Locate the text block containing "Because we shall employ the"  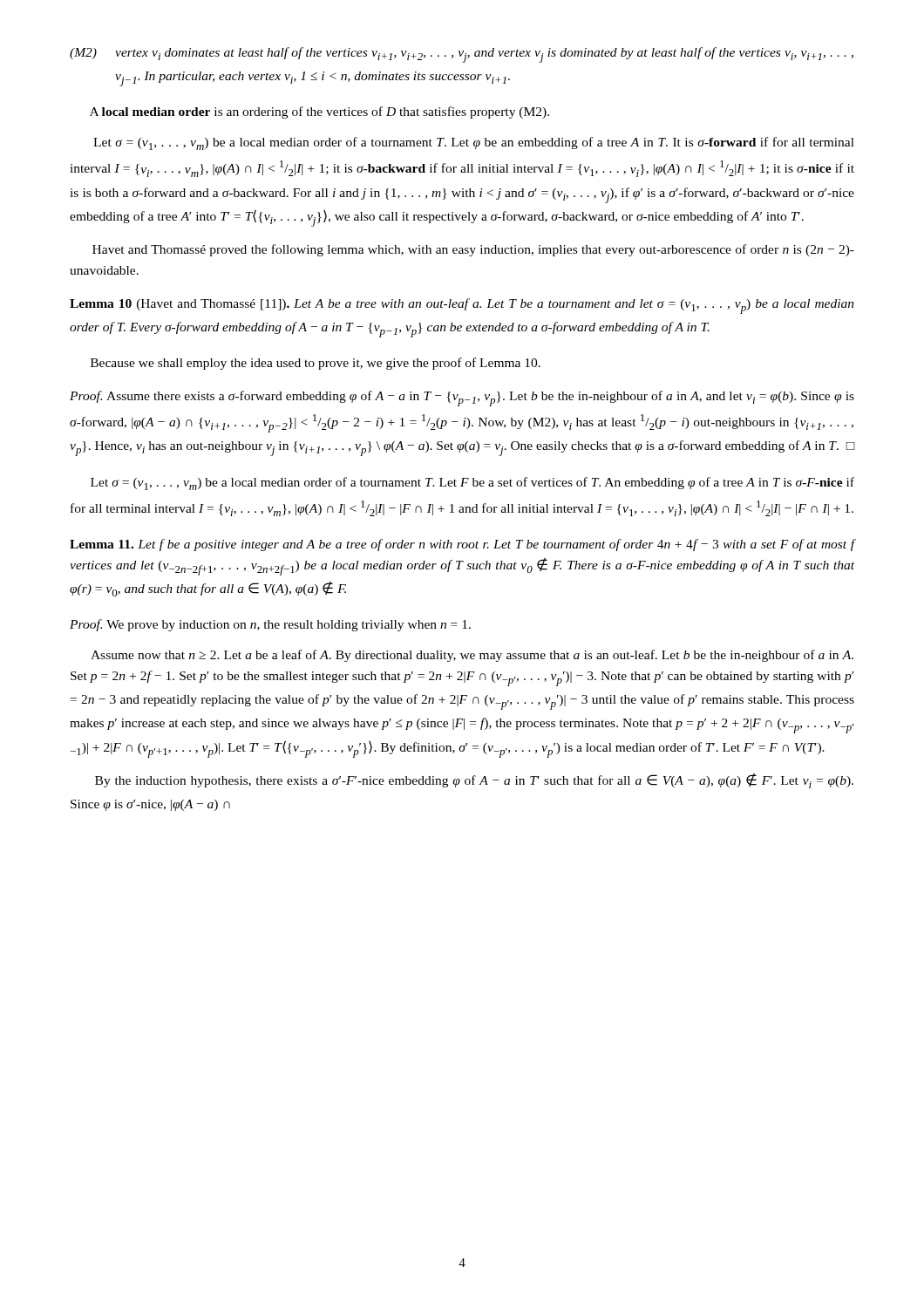pos(305,362)
